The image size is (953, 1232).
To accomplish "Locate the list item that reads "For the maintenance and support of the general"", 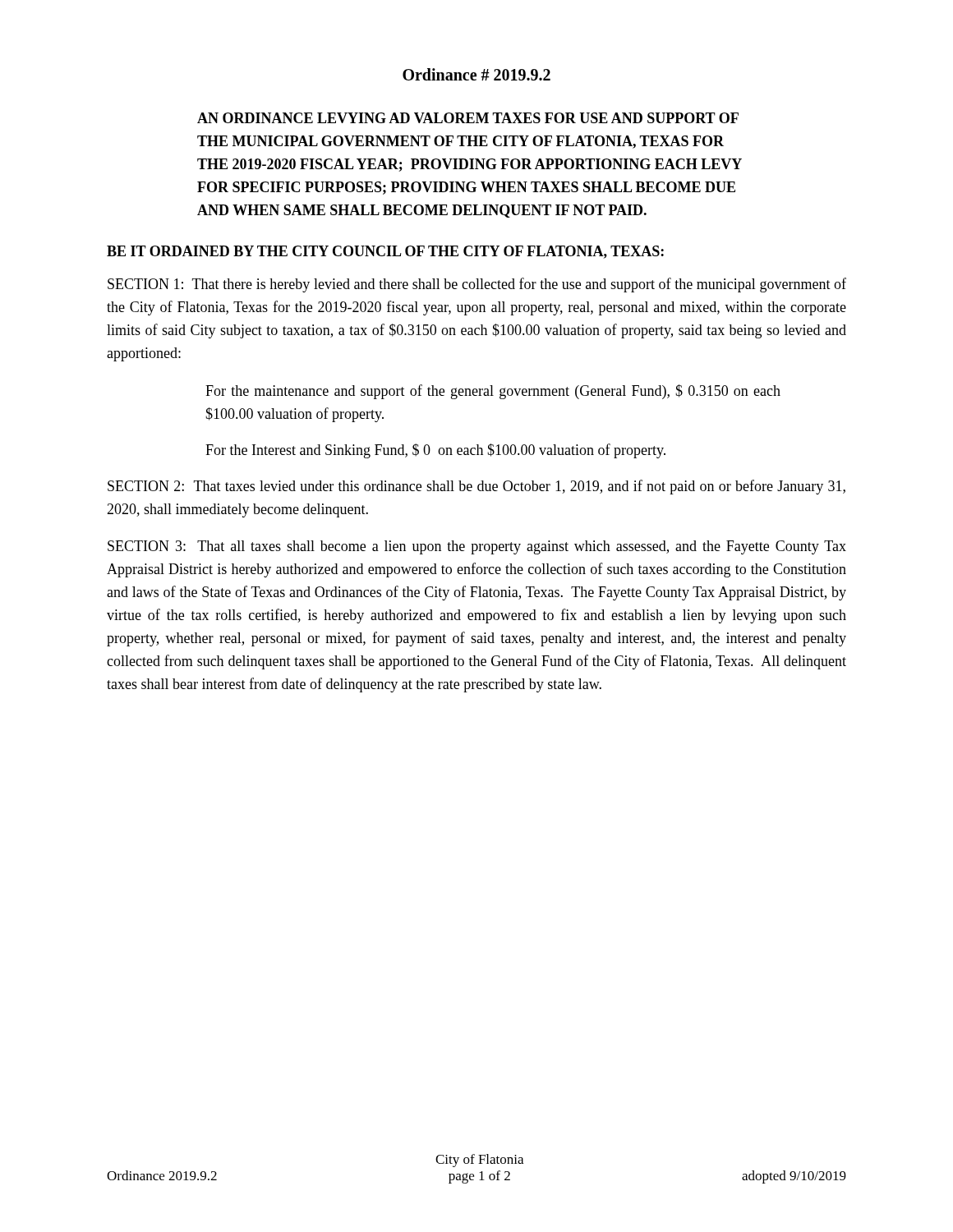I will [493, 402].
